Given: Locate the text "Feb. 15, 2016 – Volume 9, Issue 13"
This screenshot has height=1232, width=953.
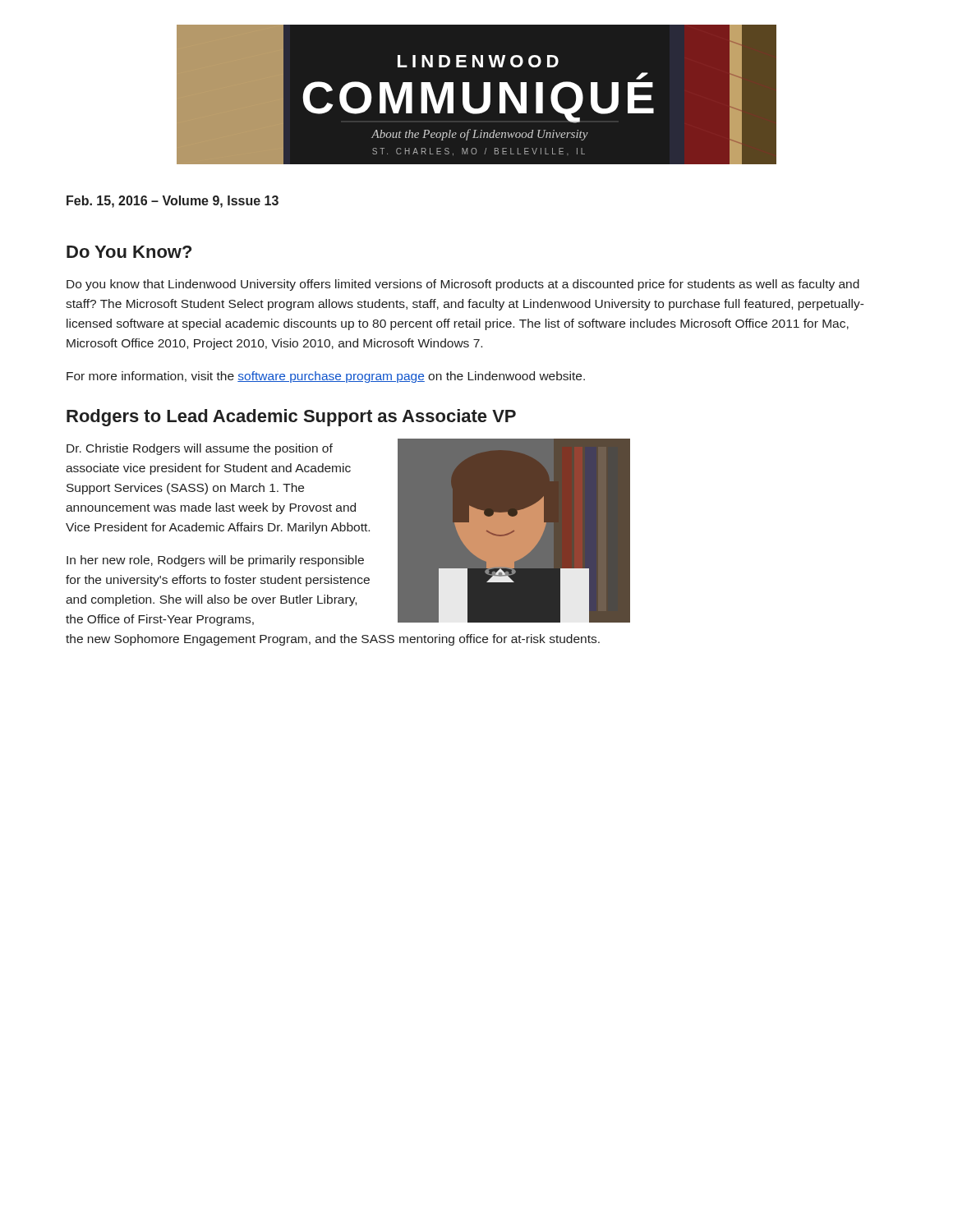Looking at the screenshot, I should (172, 201).
